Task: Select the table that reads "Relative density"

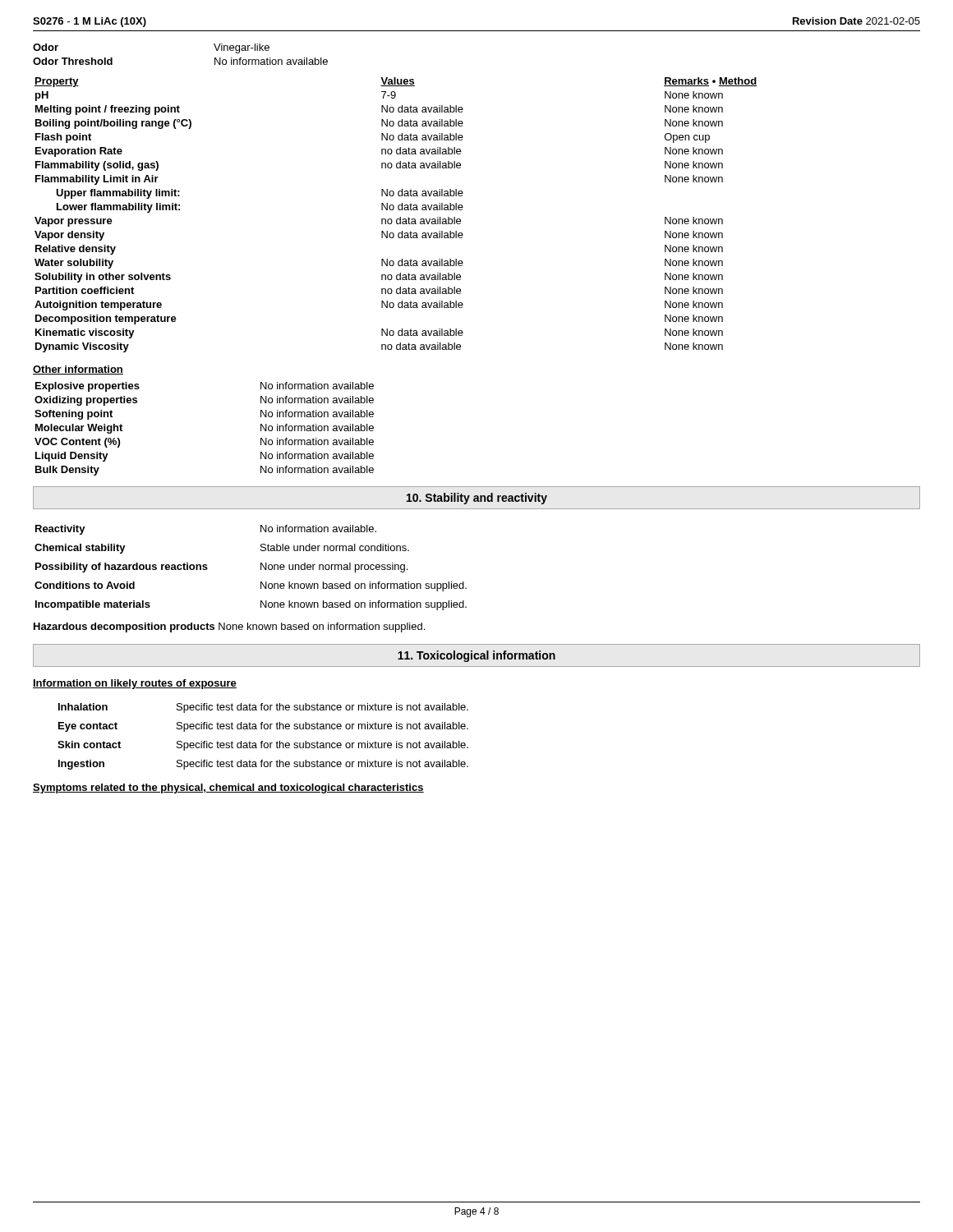Action: 476,214
